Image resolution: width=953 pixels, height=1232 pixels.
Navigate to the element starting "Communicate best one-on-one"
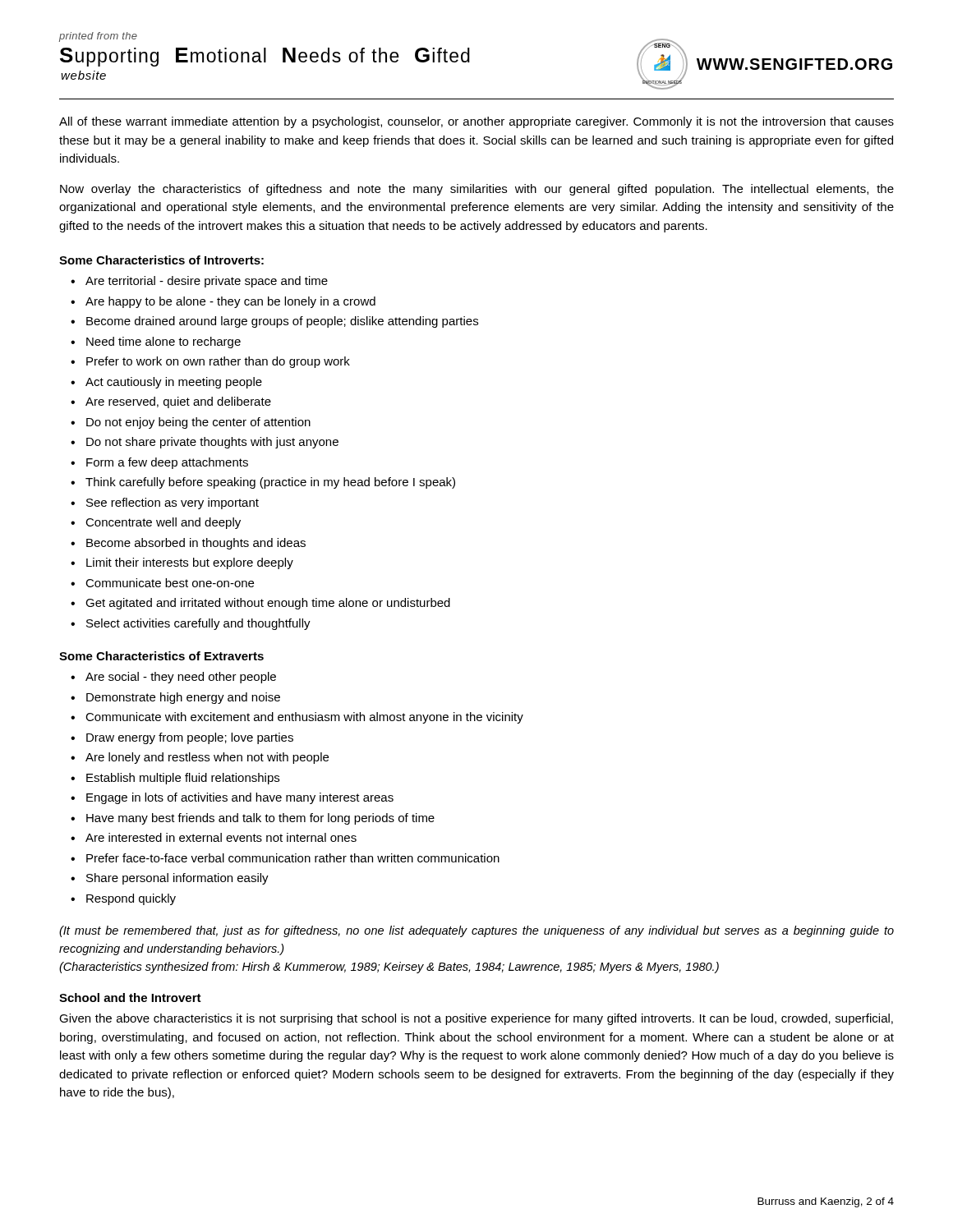(x=170, y=582)
